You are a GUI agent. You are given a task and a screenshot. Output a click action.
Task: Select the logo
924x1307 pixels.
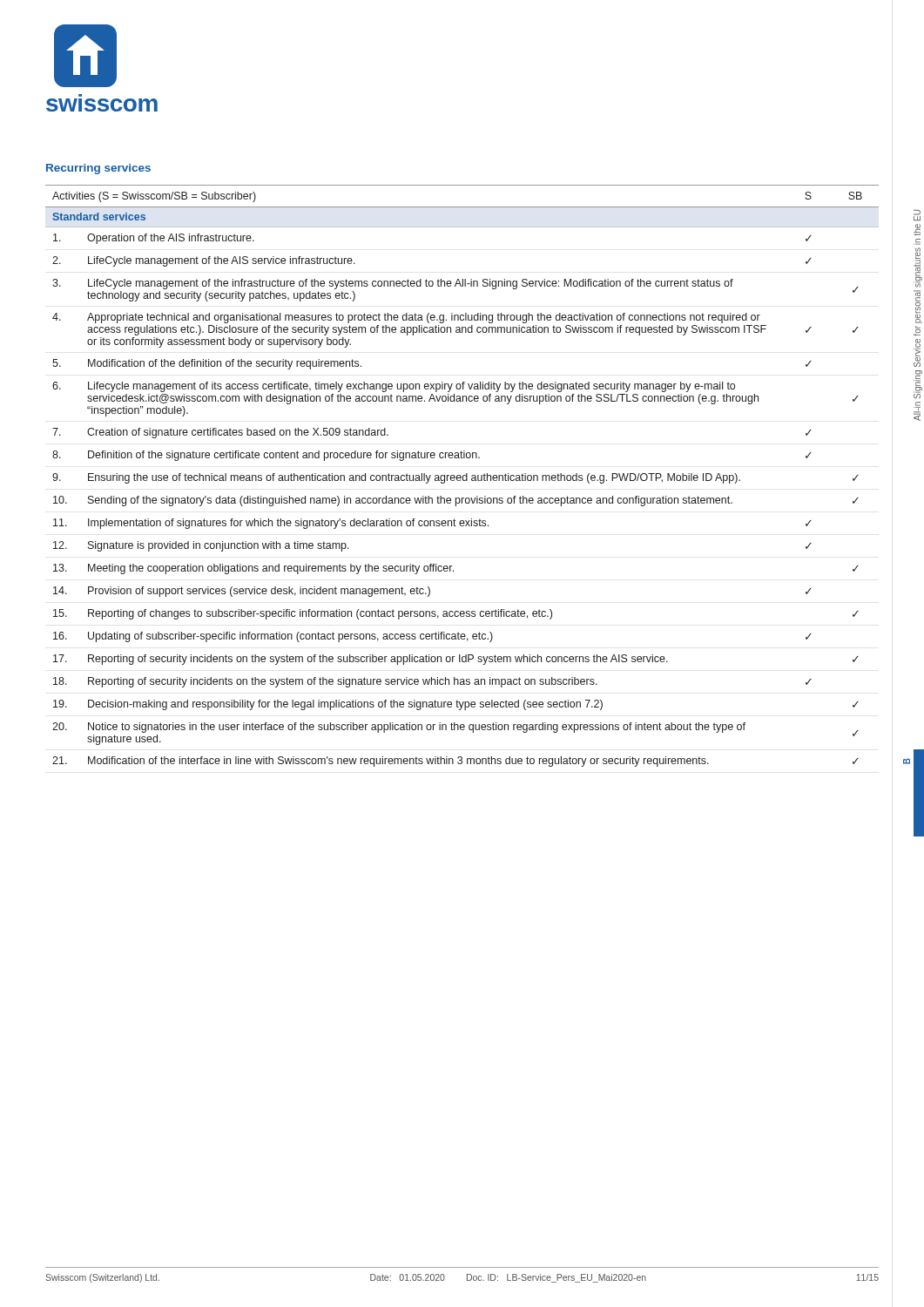115,74
